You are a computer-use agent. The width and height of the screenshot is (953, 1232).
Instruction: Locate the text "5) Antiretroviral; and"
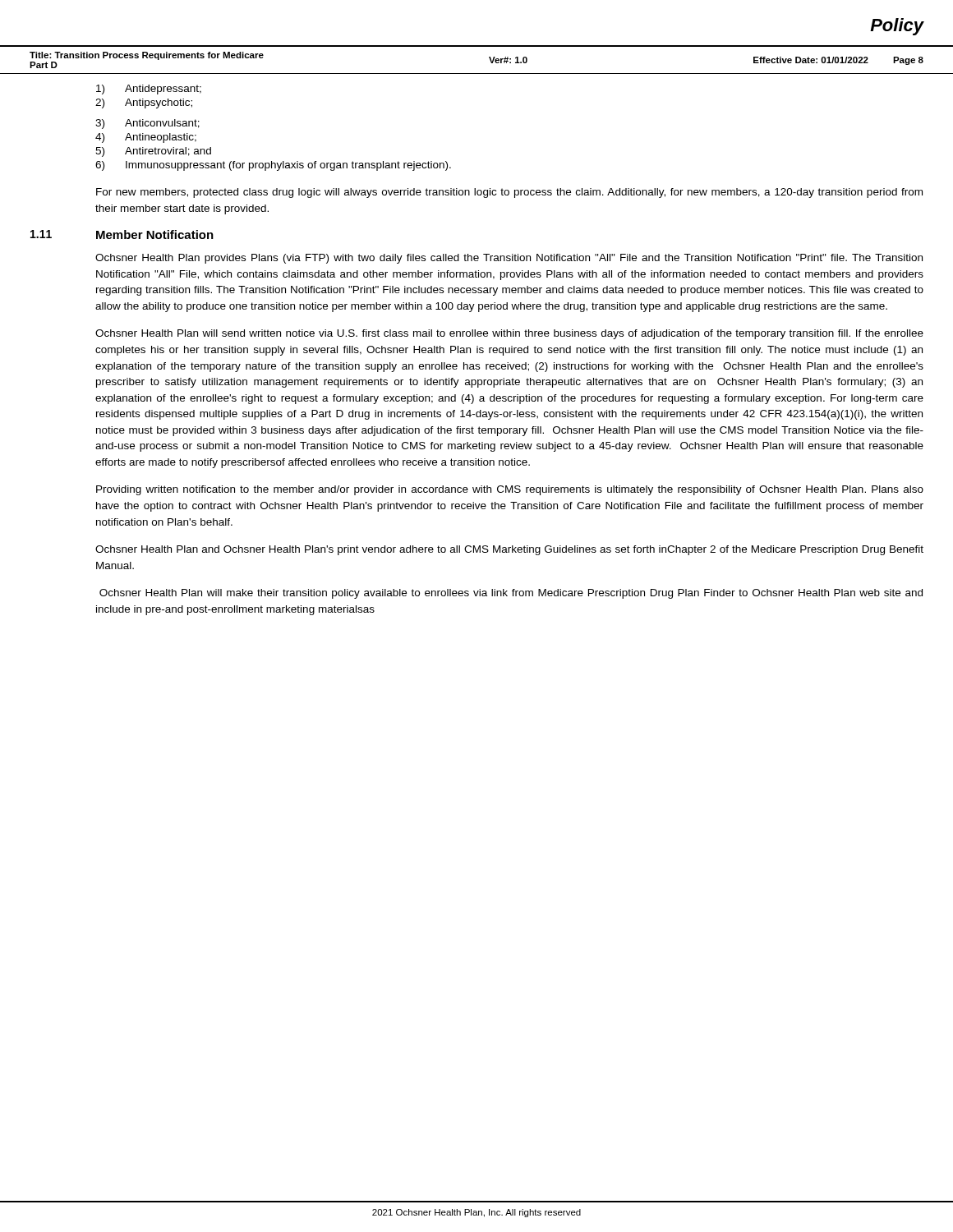tap(153, 152)
